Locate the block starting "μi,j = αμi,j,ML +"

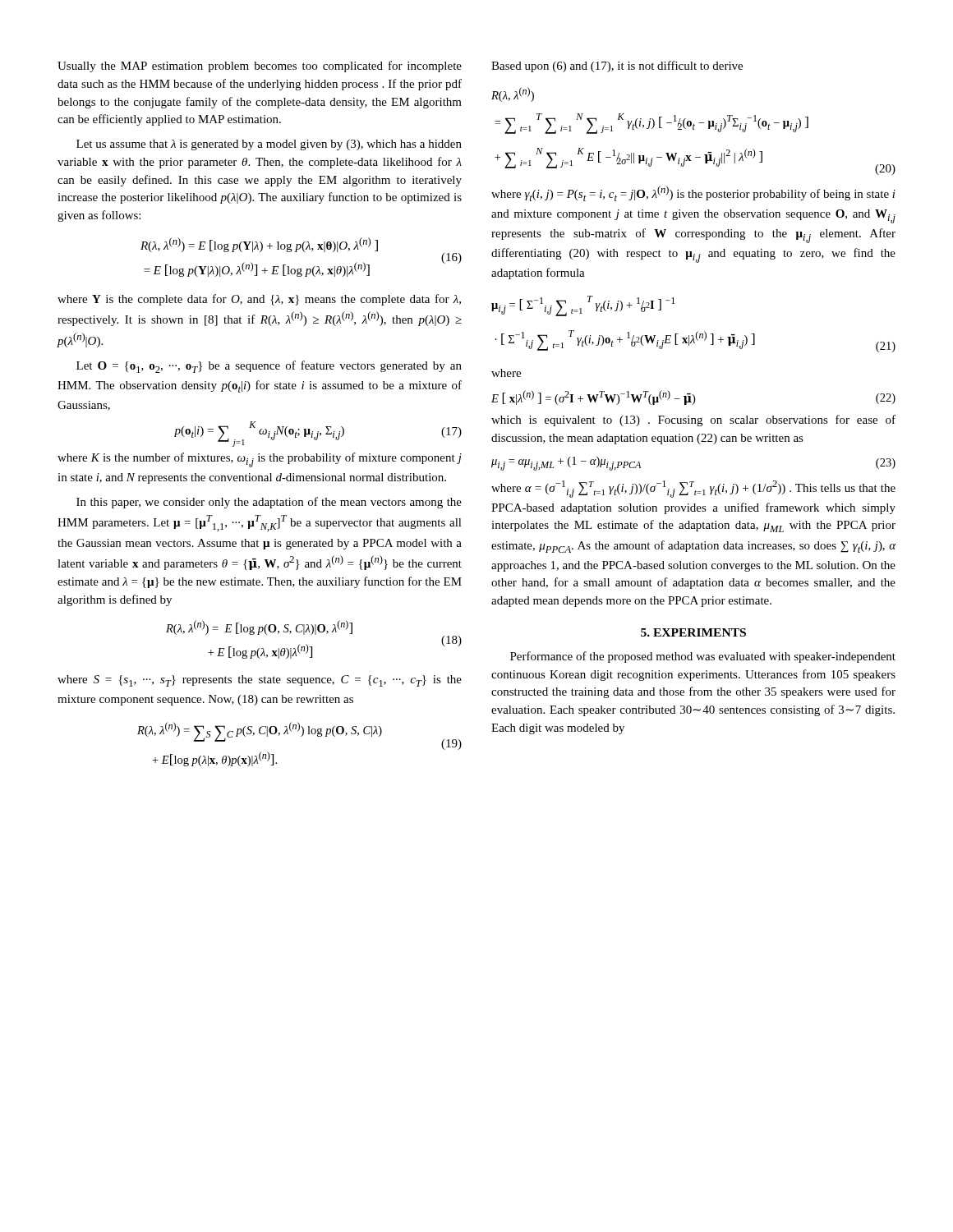569,464
